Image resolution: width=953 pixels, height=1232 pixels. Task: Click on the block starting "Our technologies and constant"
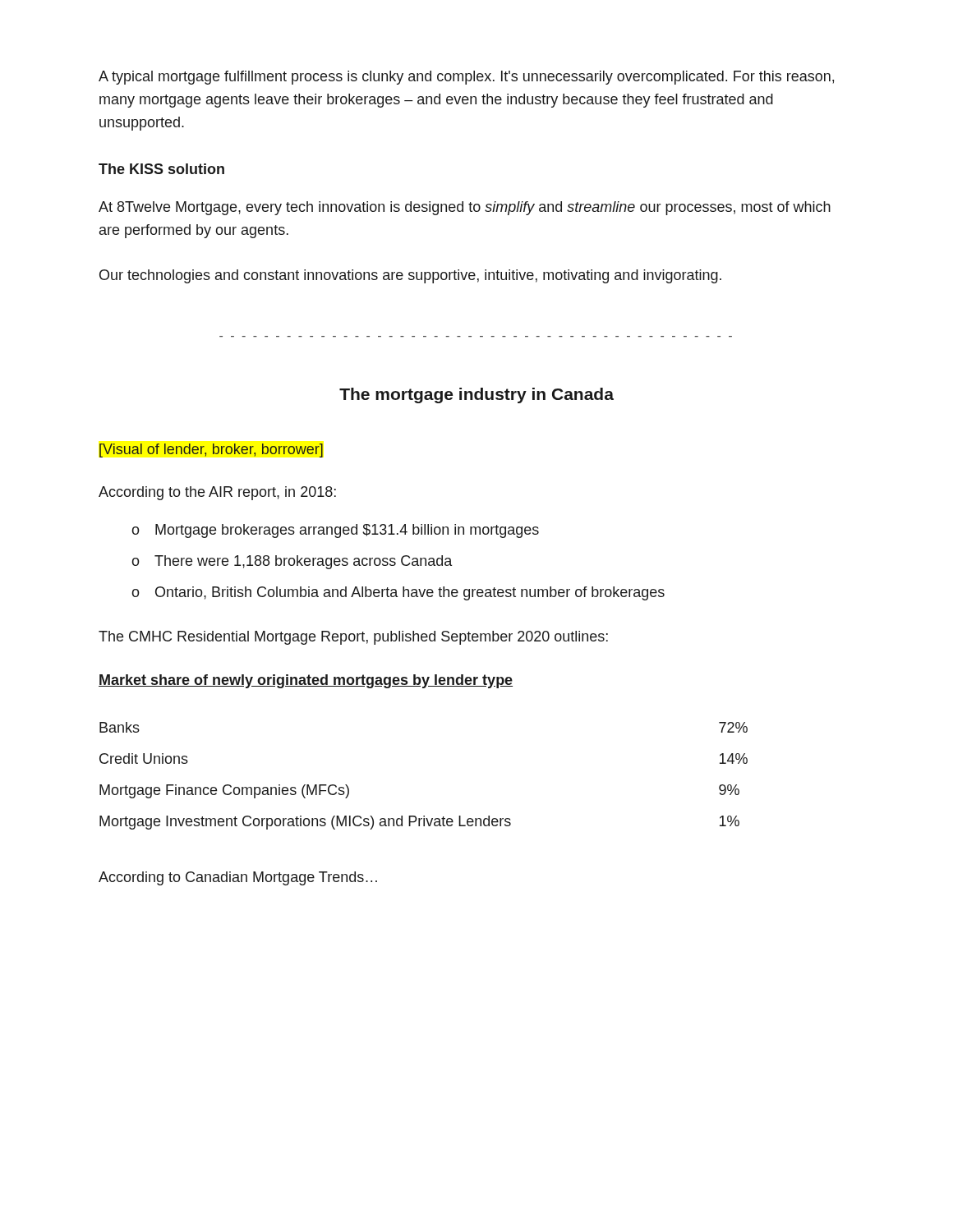tap(411, 276)
